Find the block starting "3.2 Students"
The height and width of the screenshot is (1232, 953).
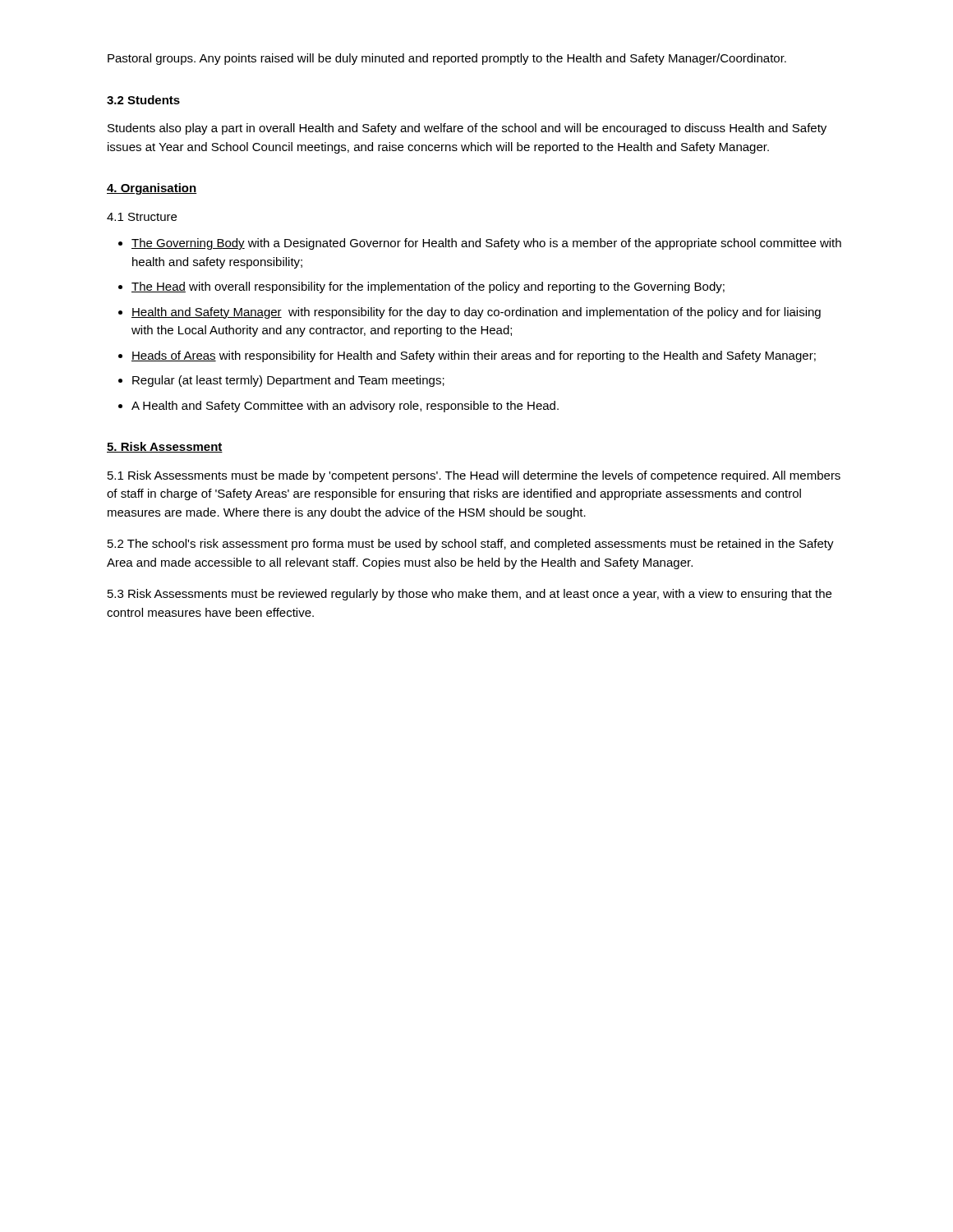(143, 99)
